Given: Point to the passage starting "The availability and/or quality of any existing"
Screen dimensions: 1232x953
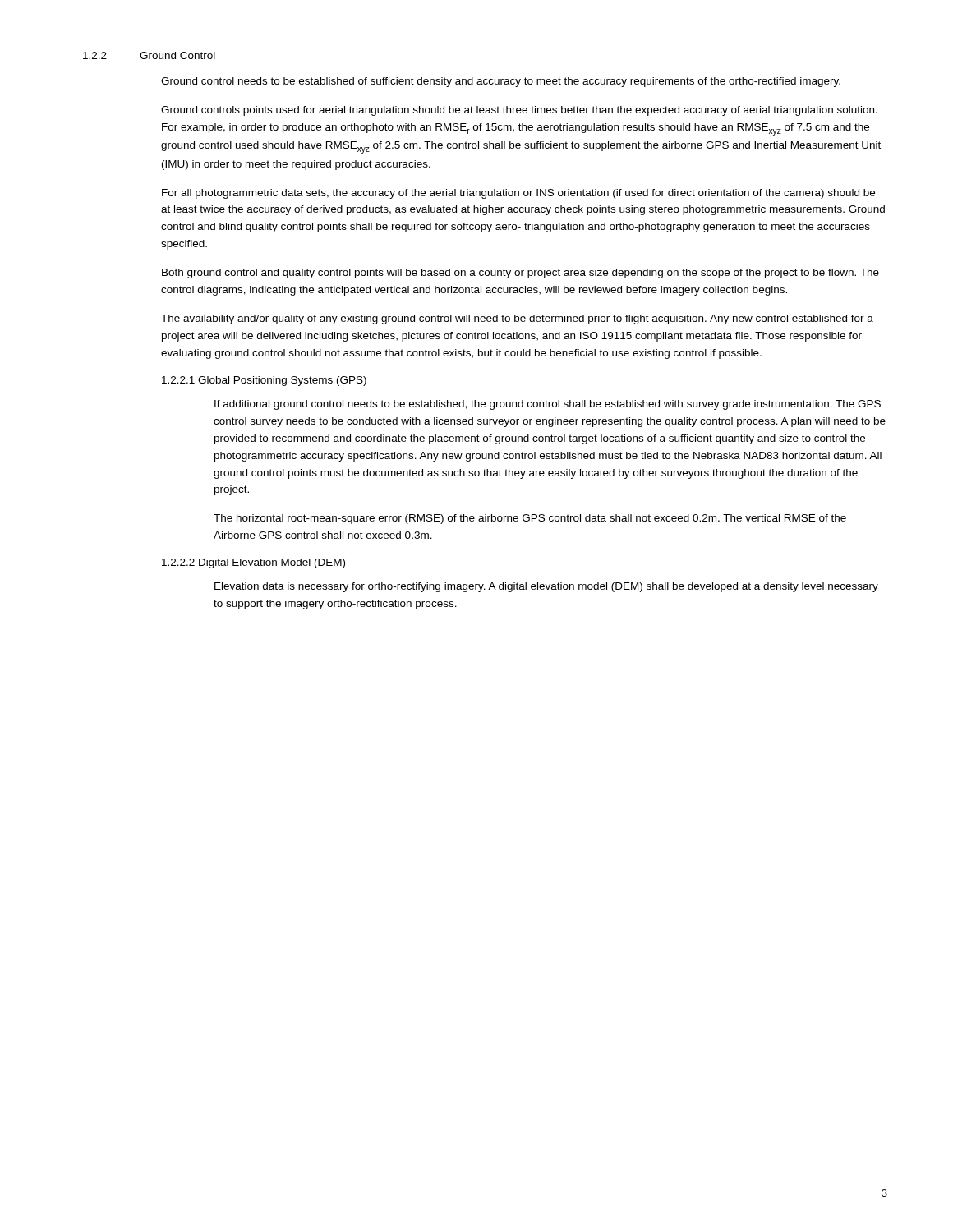Looking at the screenshot, I should (x=517, y=336).
